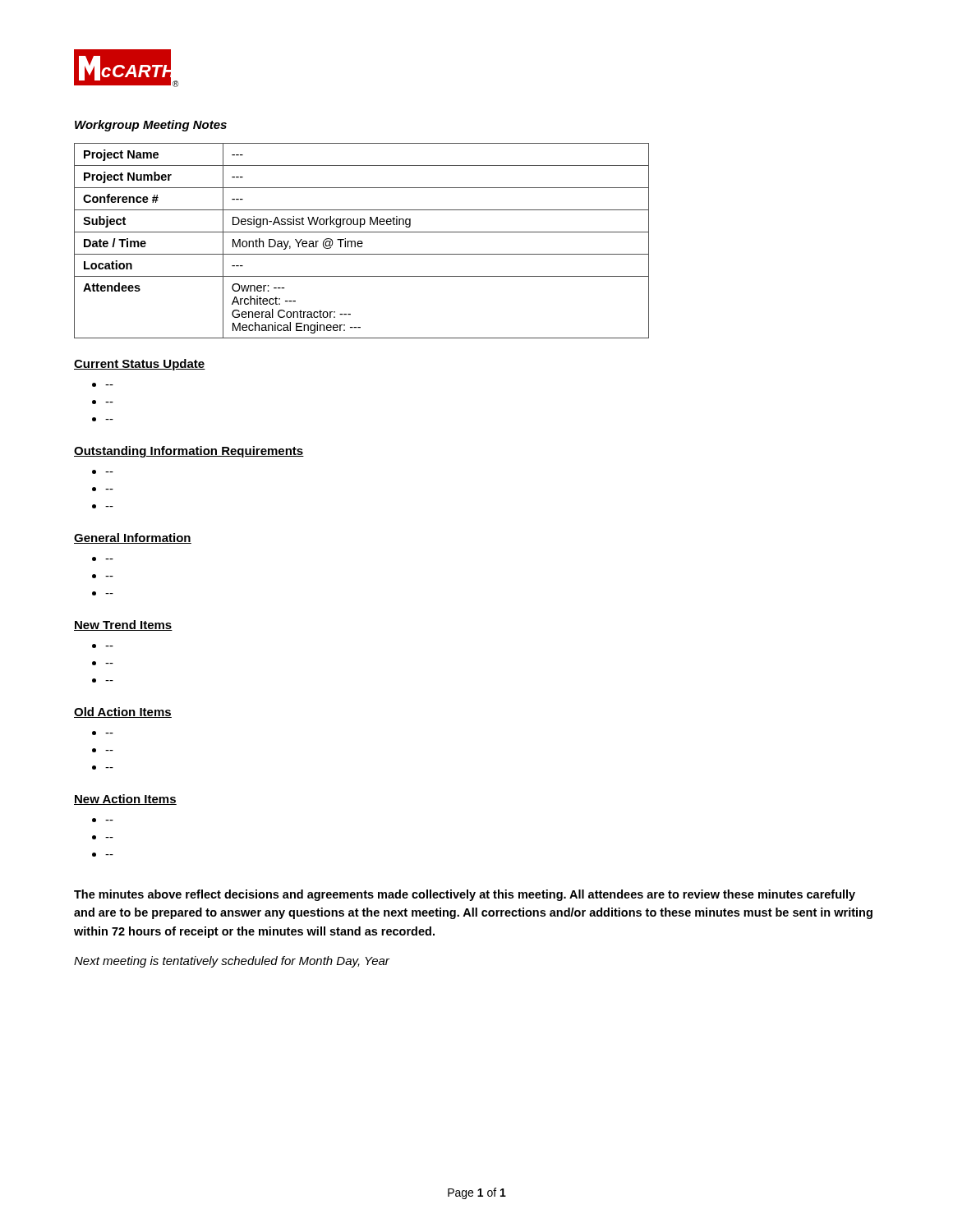
Task: Find the section header that reads "Outstanding Information Requirements"
Action: pyautogui.click(x=189, y=450)
